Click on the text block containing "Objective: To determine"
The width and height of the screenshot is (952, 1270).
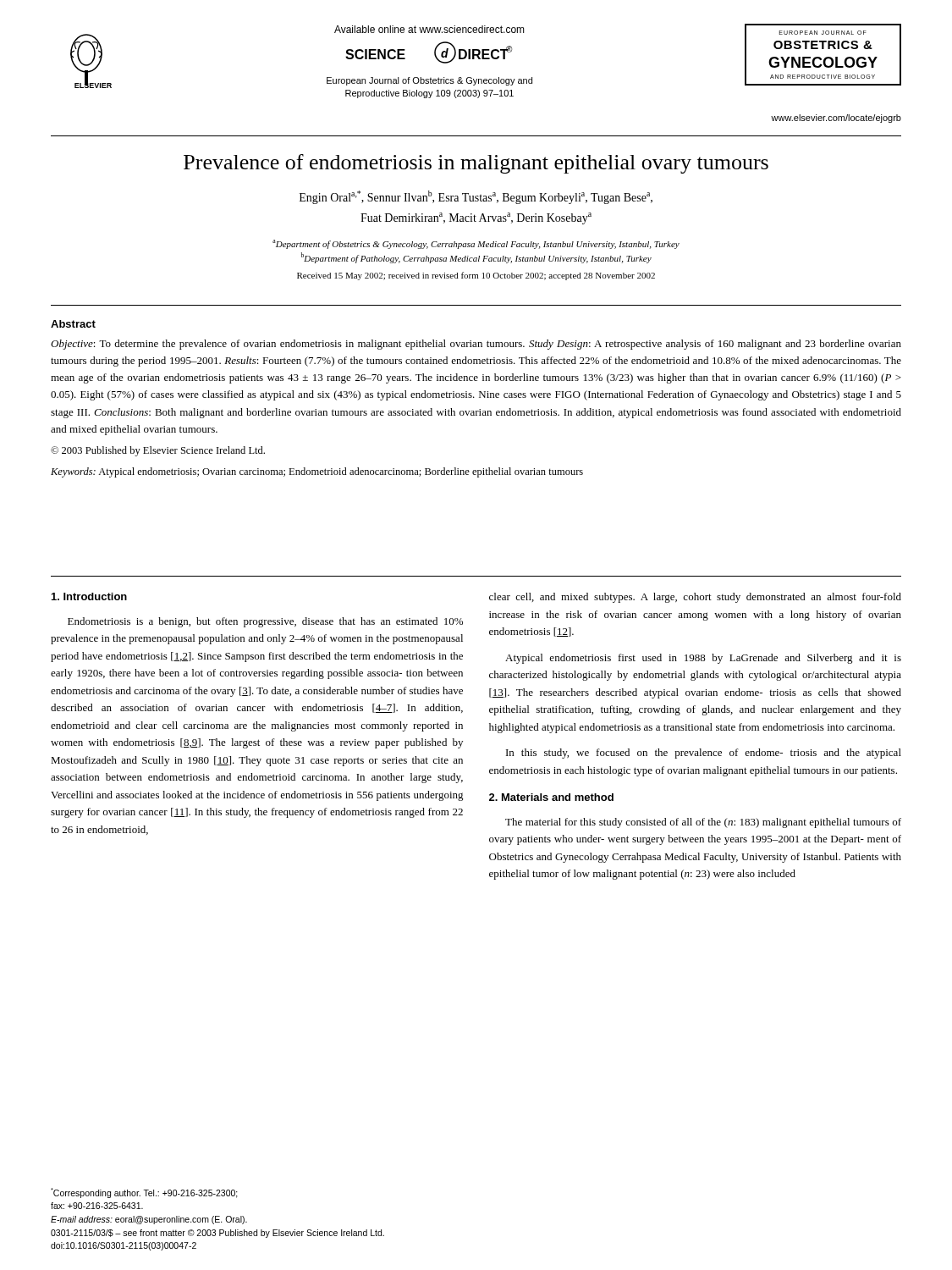point(476,386)
